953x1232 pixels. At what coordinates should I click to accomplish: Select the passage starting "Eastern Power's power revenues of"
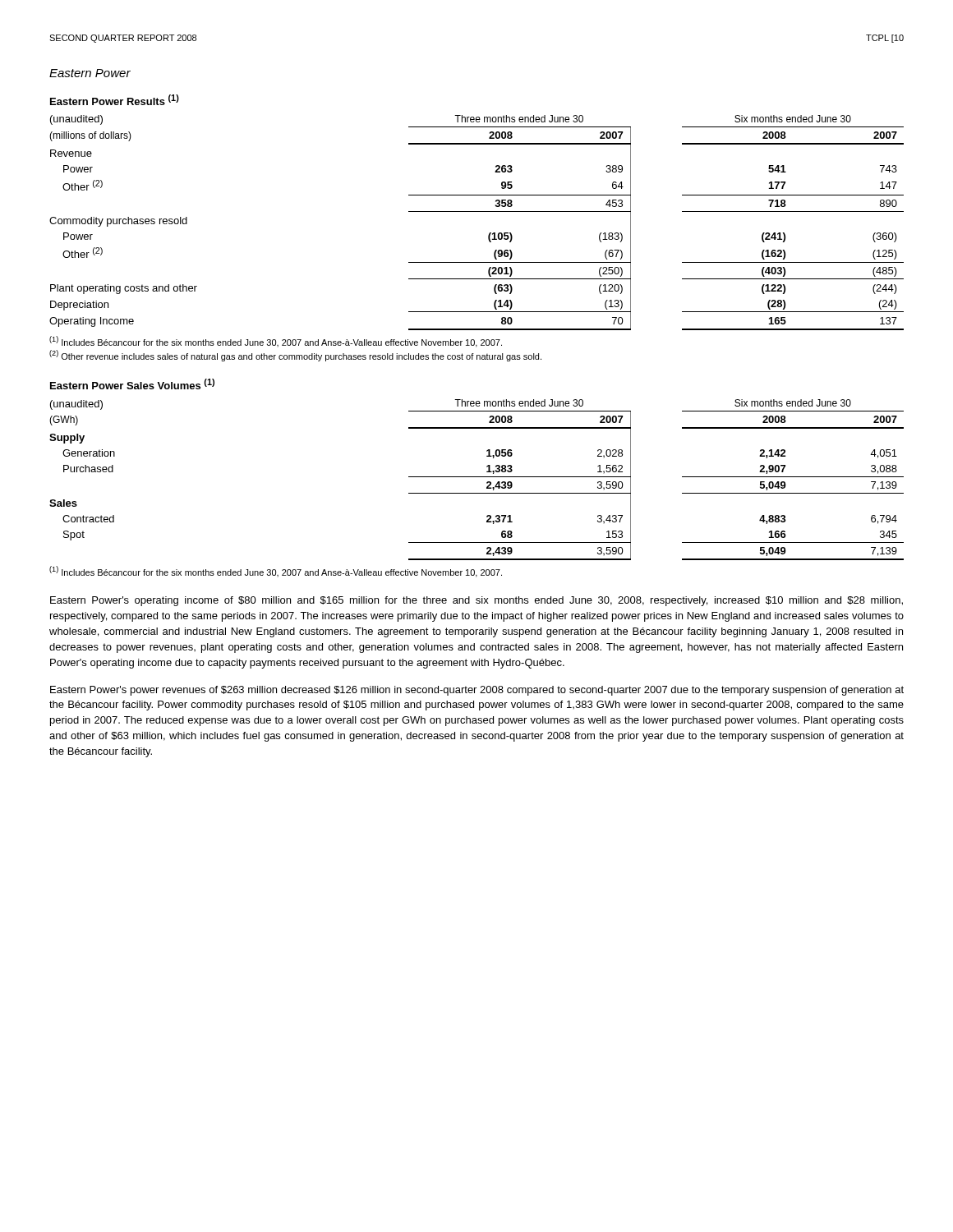[476, 720]
